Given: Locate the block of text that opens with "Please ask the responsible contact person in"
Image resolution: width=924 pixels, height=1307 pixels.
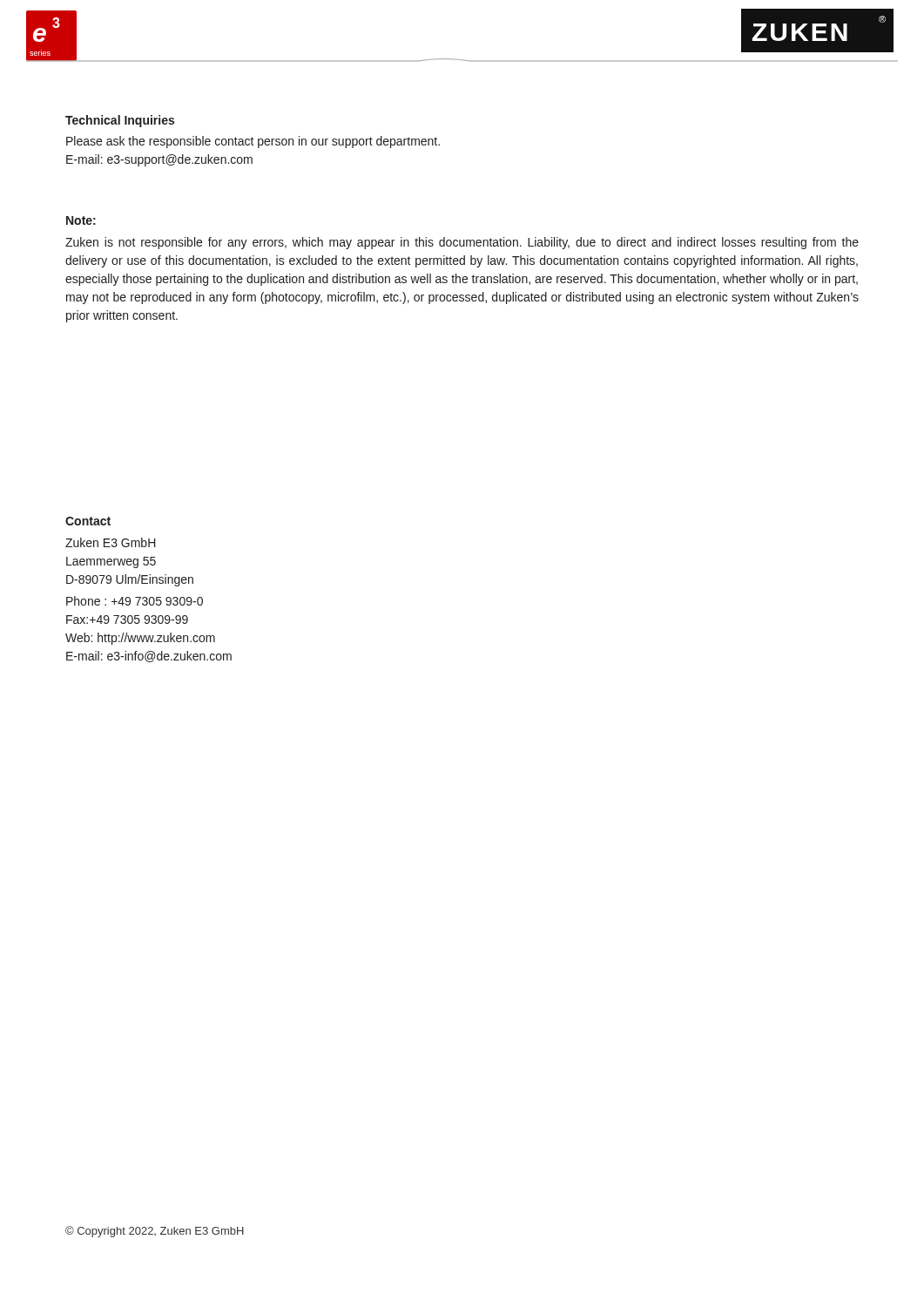Looking at the screenshot, I should click(253, 142).
